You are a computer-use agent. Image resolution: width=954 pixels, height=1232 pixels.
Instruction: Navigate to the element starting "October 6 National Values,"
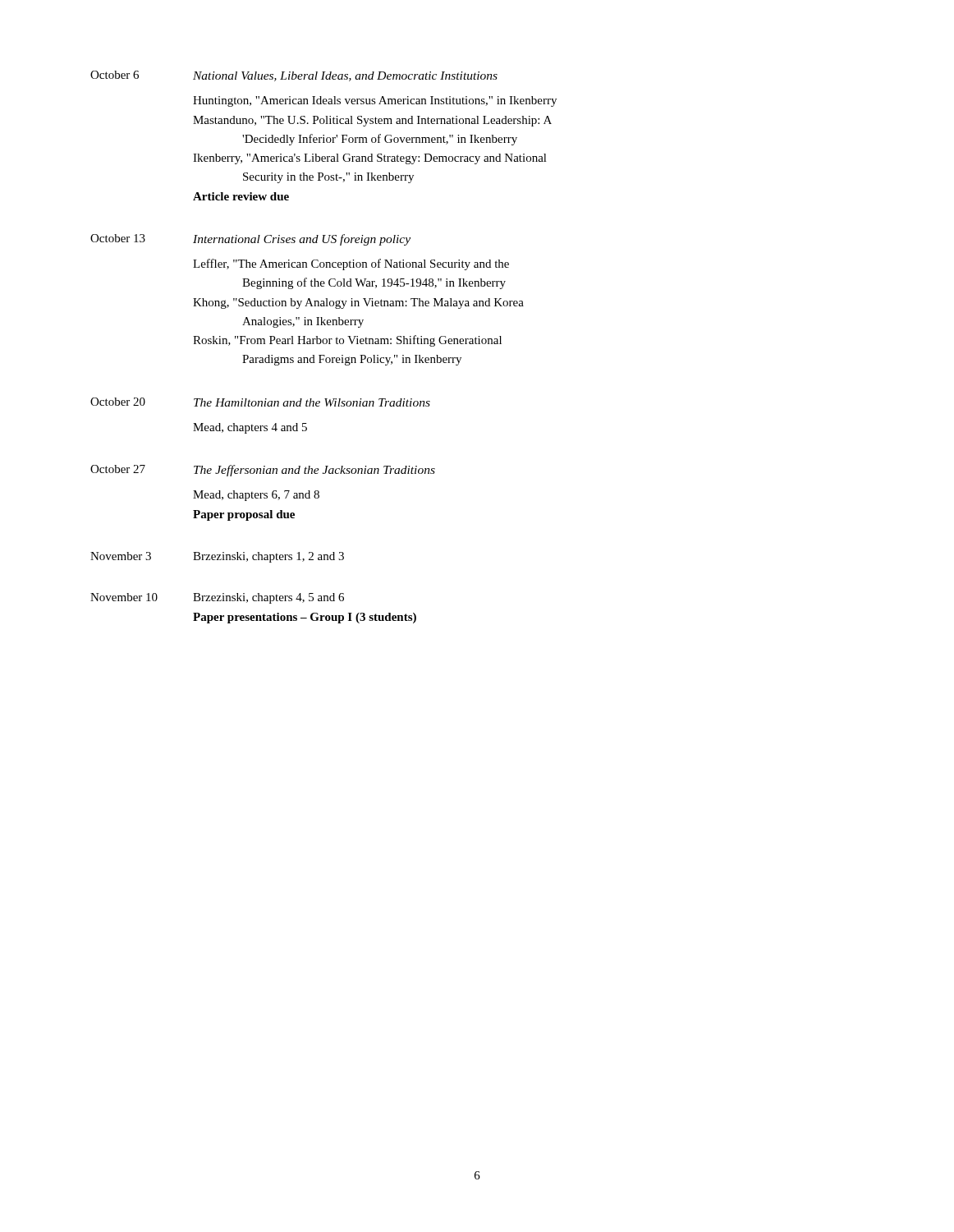[x=481, y=136]
